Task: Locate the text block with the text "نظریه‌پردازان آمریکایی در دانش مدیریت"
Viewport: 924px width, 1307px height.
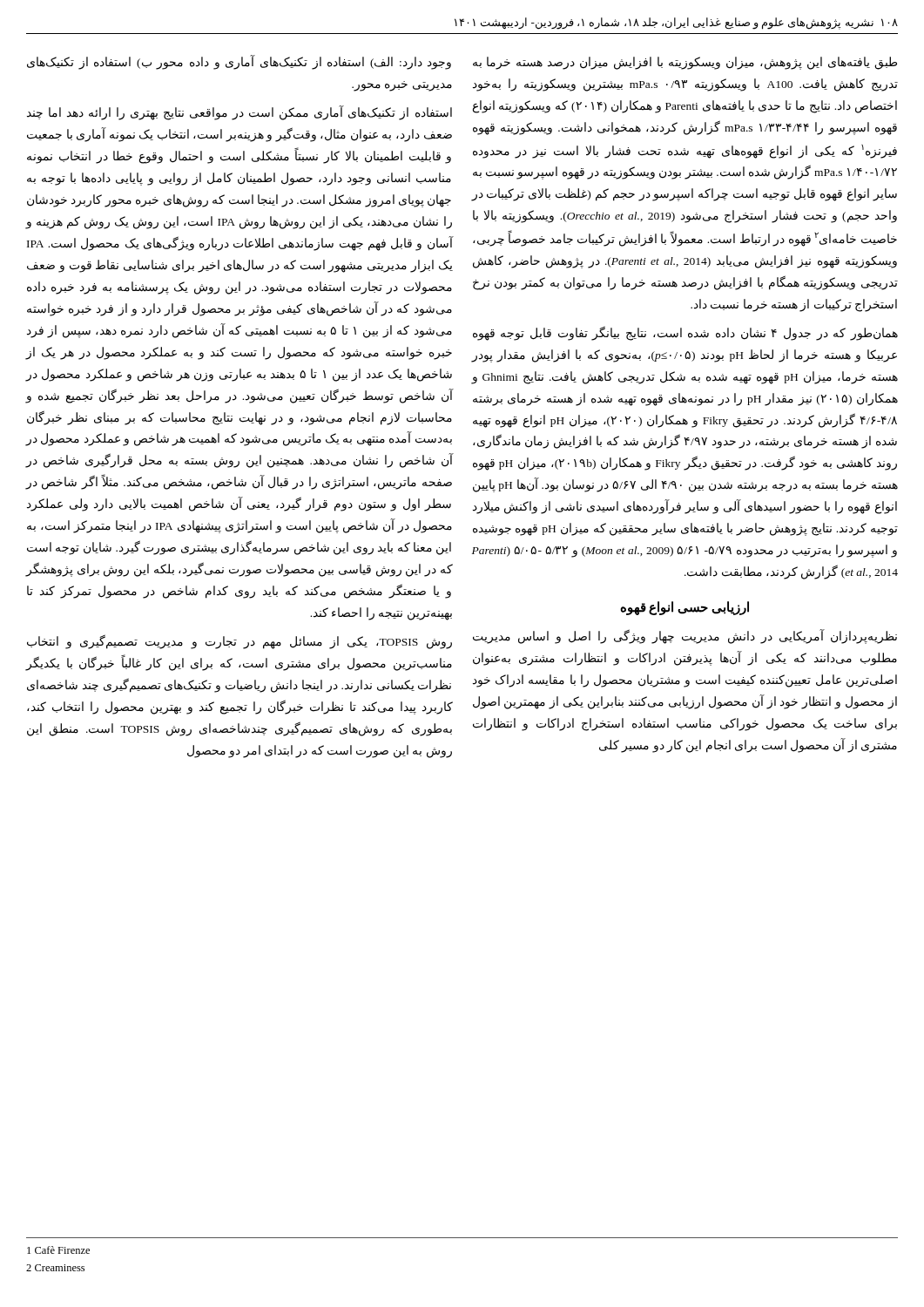Action: pyautogui.click(x=685, y=691)
